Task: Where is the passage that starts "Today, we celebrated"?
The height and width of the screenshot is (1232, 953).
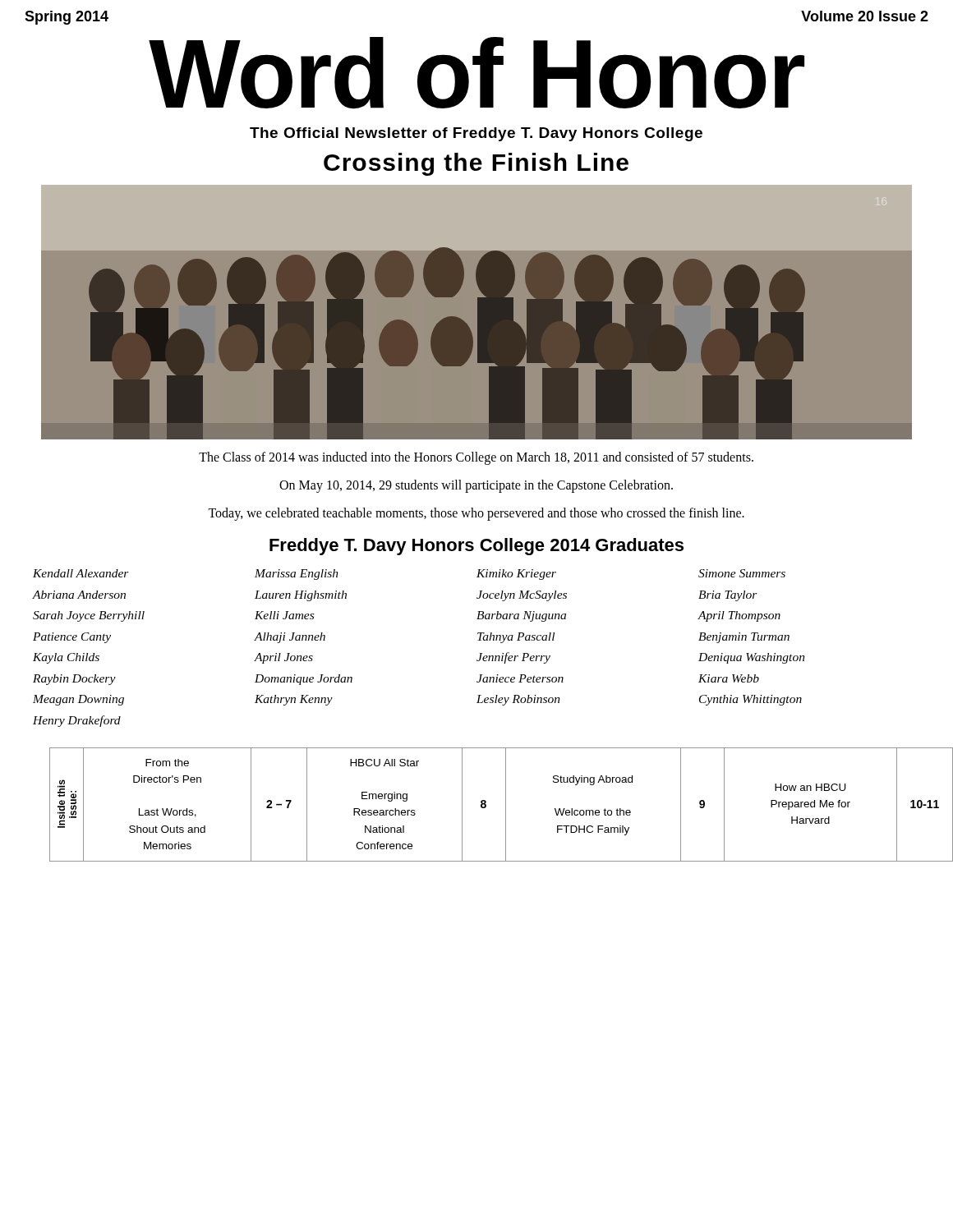Action: point(476,513)
